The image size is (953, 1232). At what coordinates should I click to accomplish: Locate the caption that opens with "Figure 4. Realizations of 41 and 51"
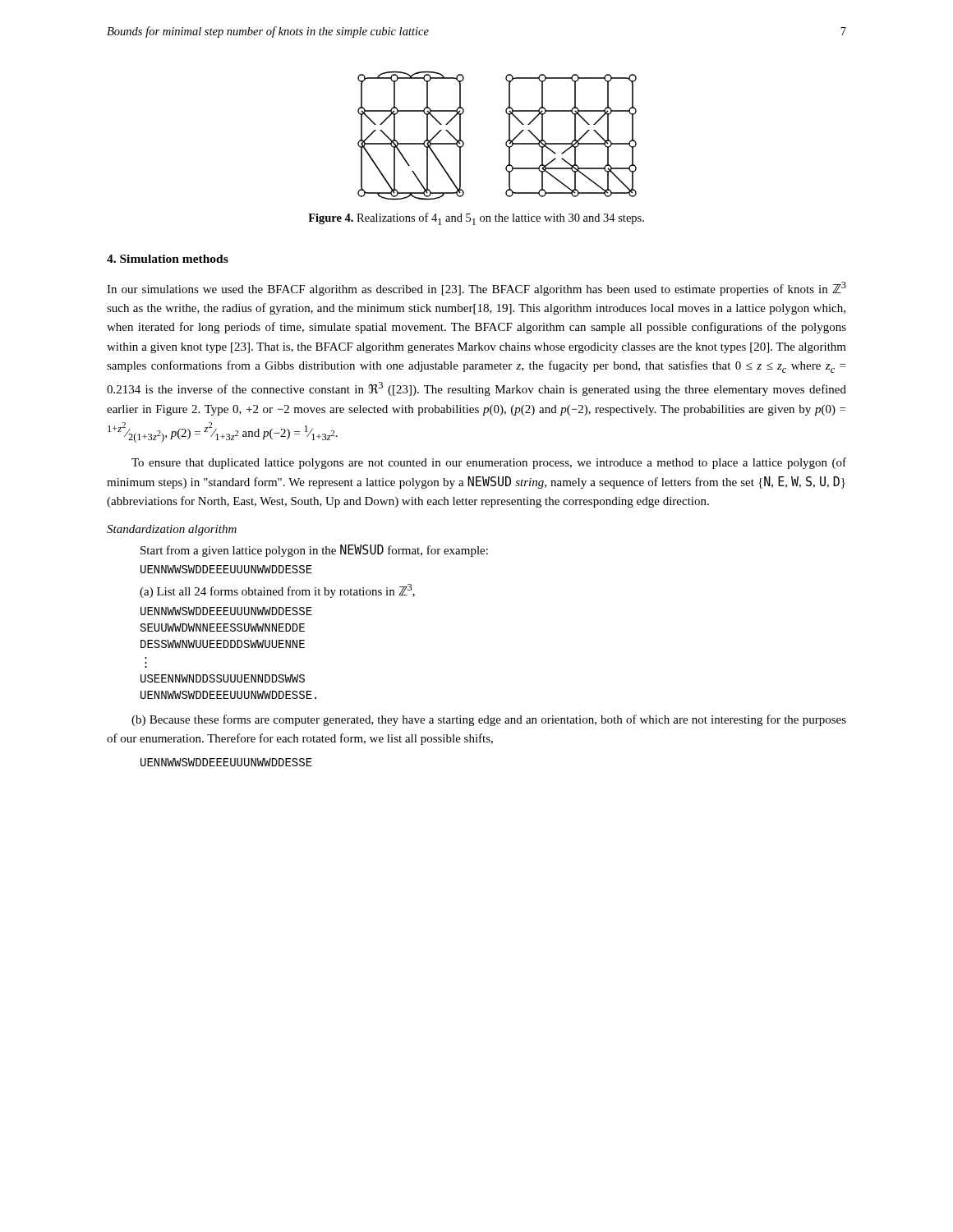coord(476,219)
